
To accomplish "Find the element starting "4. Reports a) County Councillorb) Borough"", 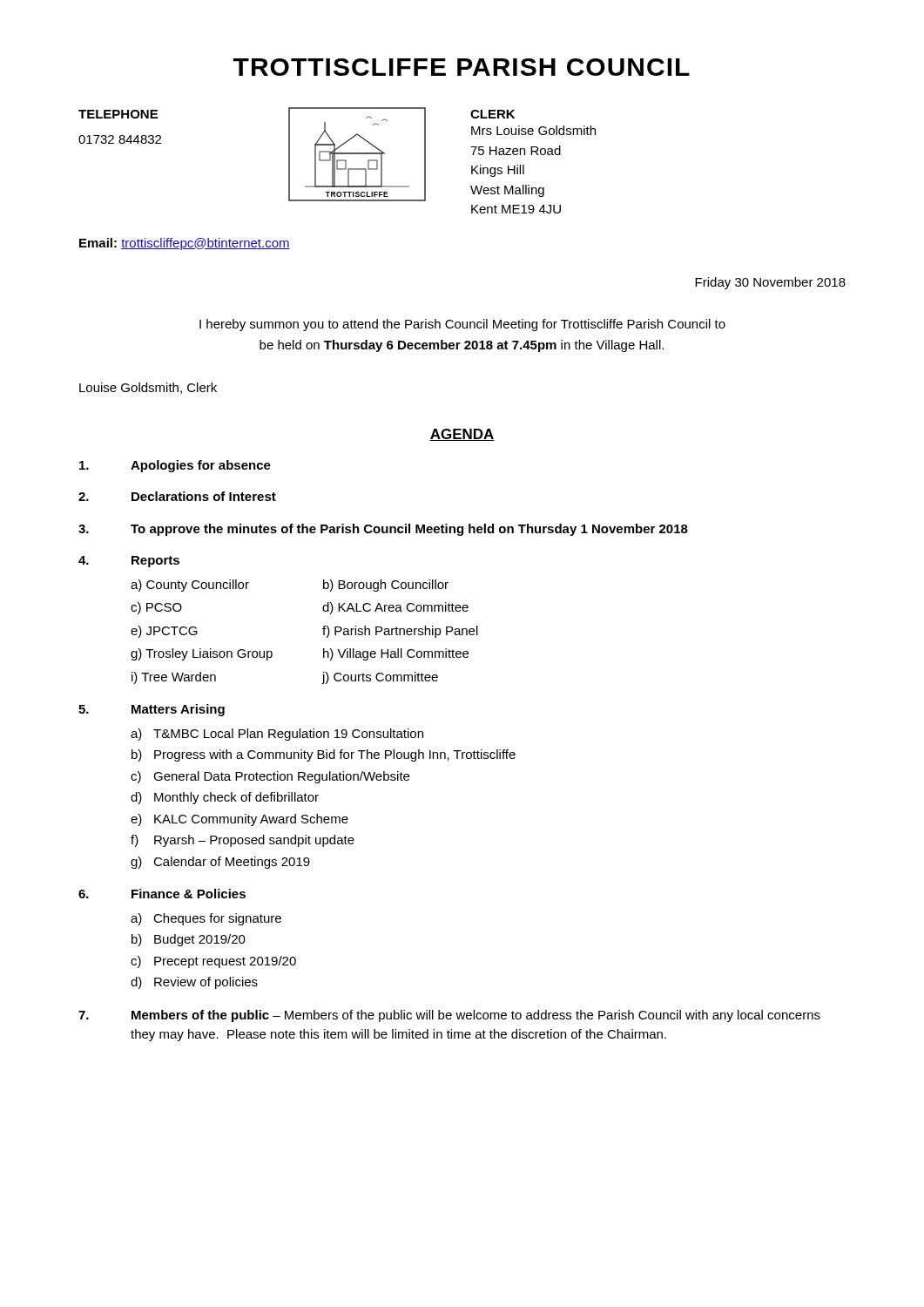I will coord(462,619).
